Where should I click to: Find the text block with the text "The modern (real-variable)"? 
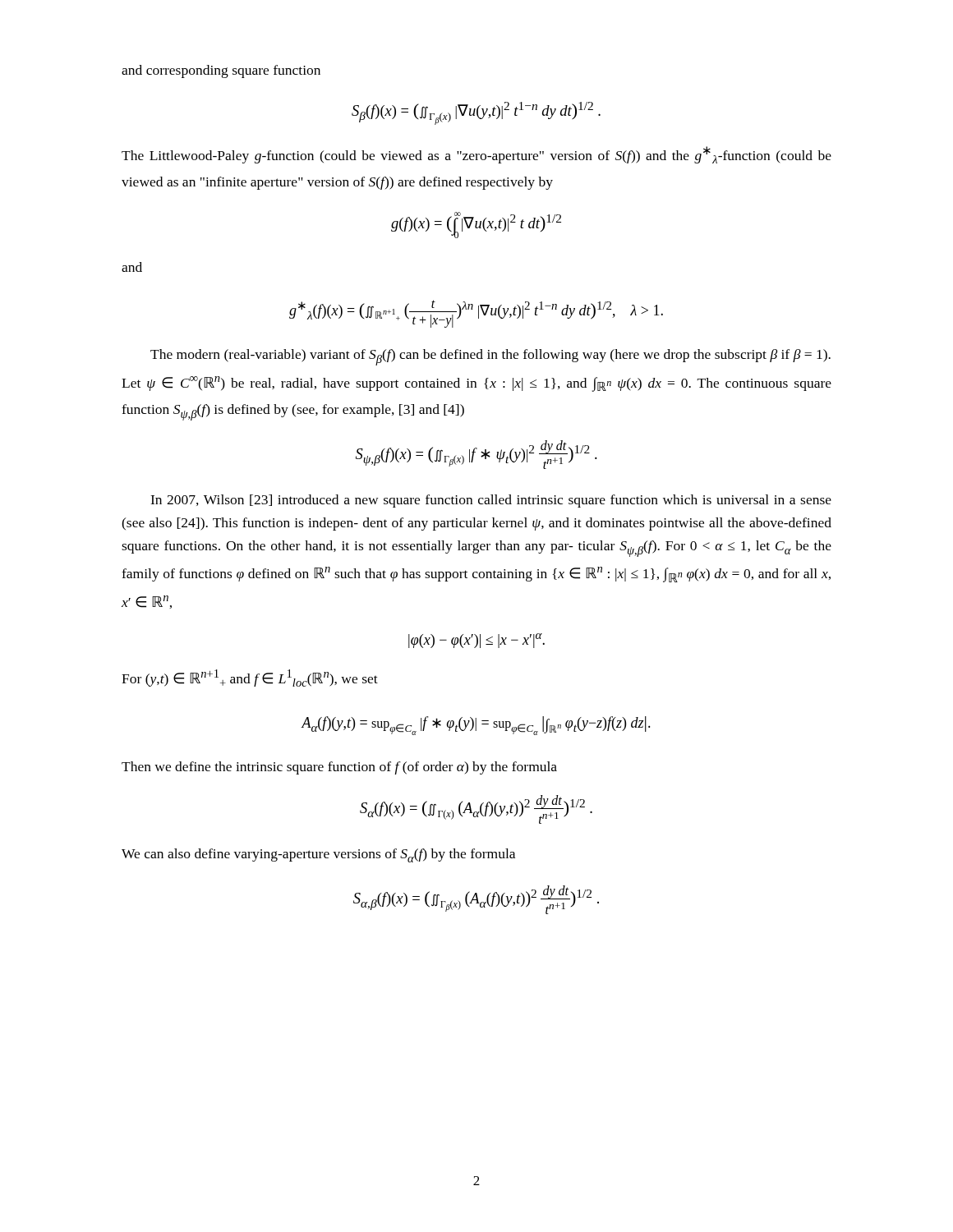tap(476, 383)
